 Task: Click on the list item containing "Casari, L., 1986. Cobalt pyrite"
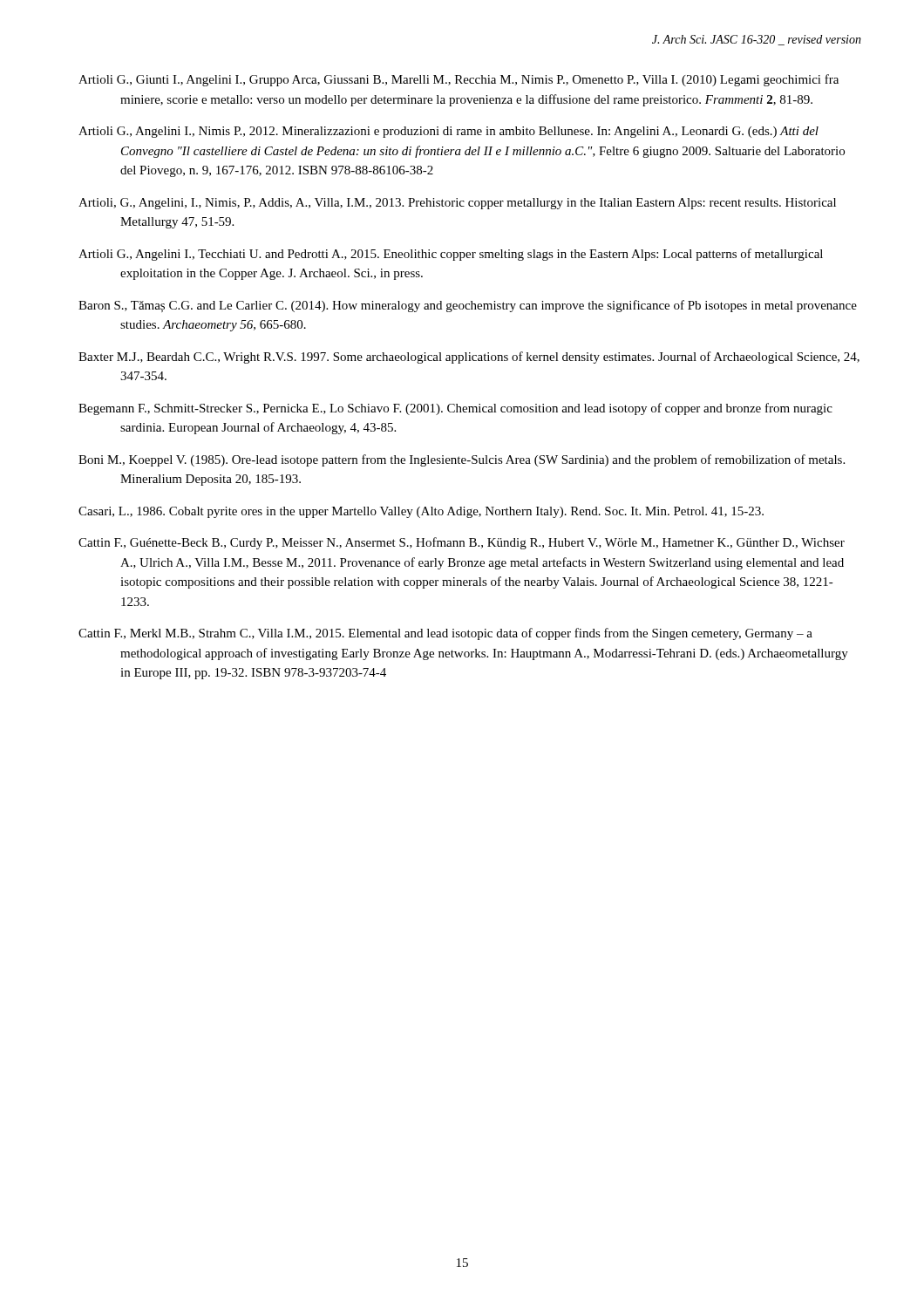(421, 511)
